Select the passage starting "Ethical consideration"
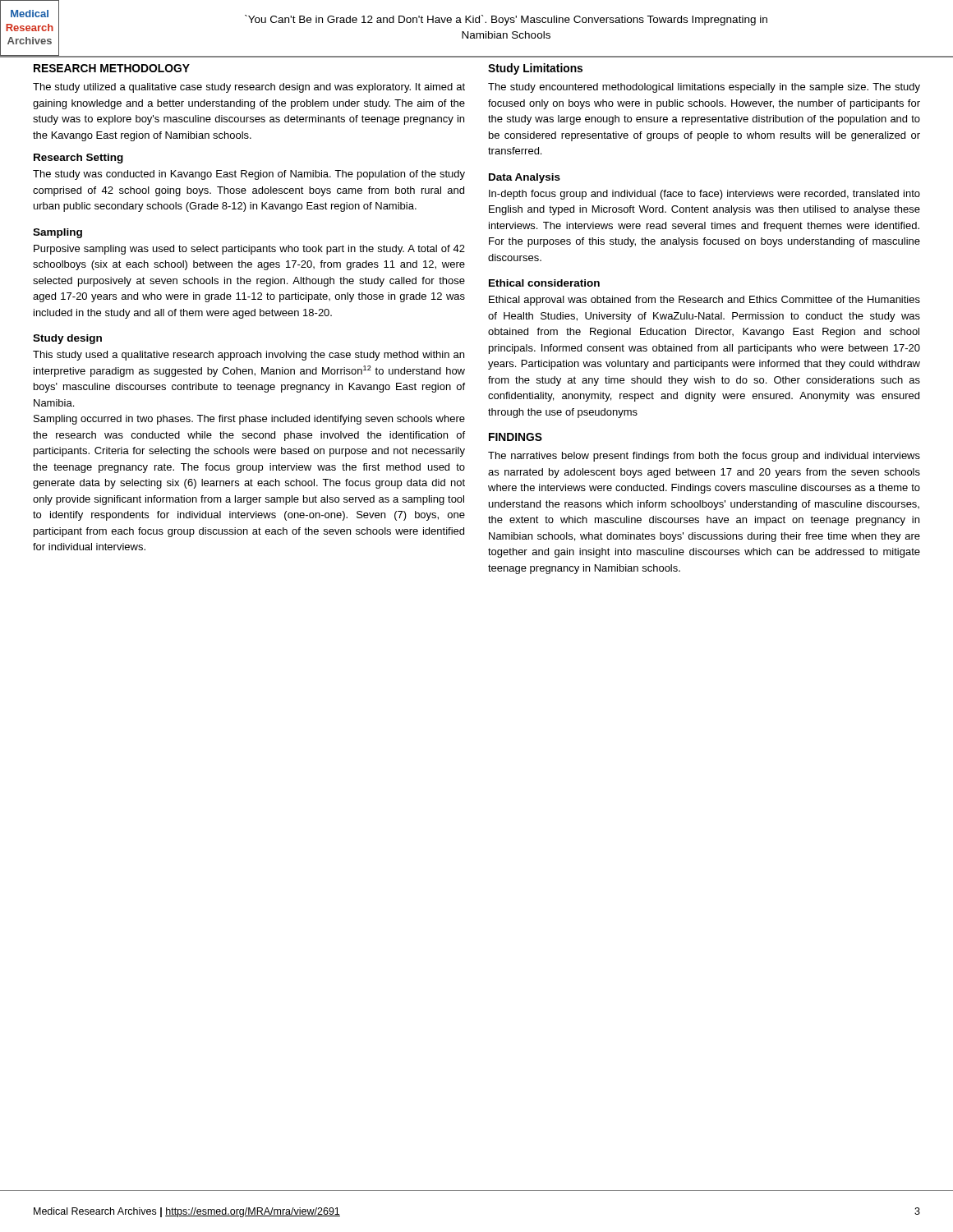 (x=544, y=283)
